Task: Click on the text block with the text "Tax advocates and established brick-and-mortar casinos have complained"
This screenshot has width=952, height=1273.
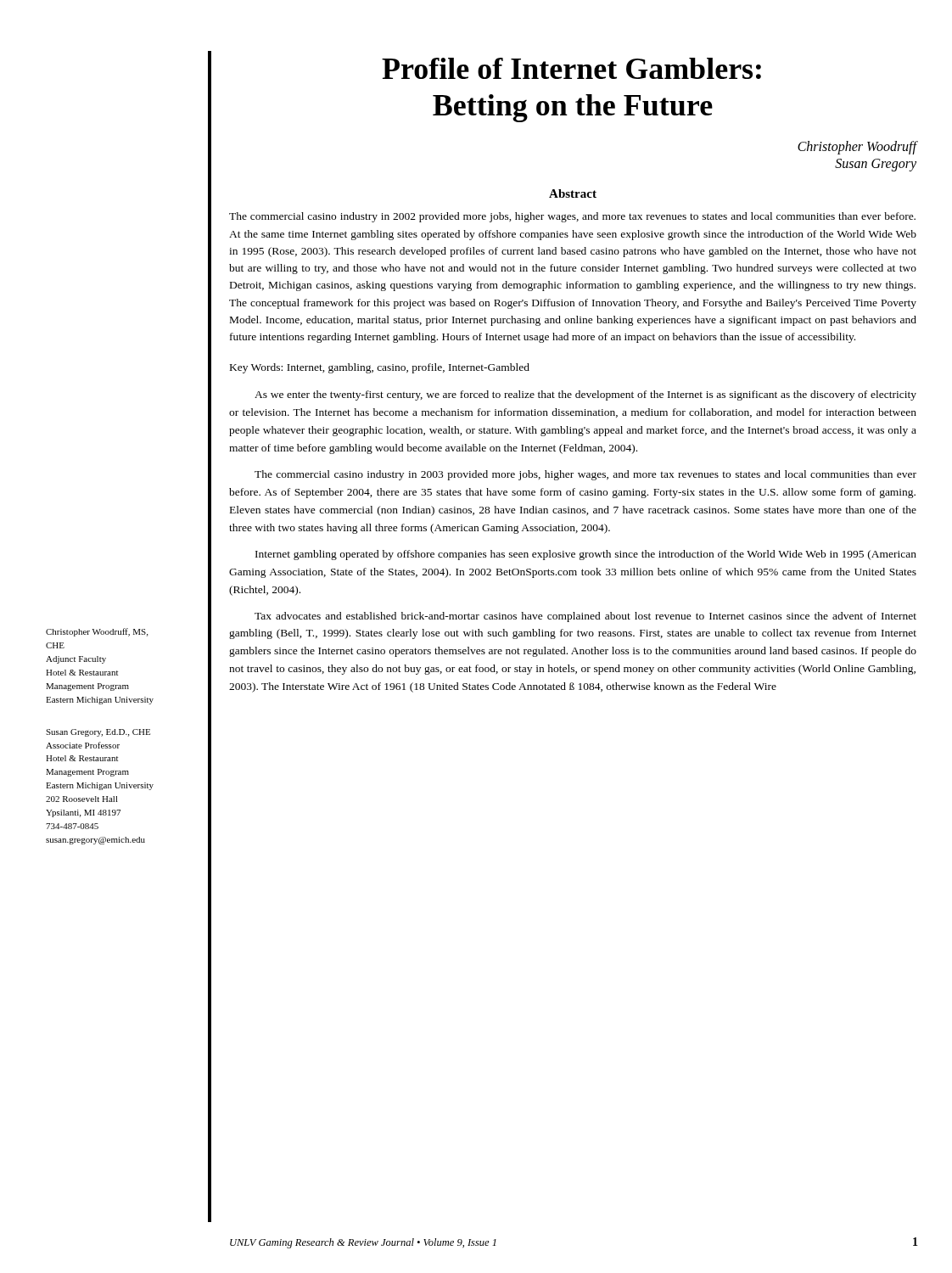Action: [573, 651]
